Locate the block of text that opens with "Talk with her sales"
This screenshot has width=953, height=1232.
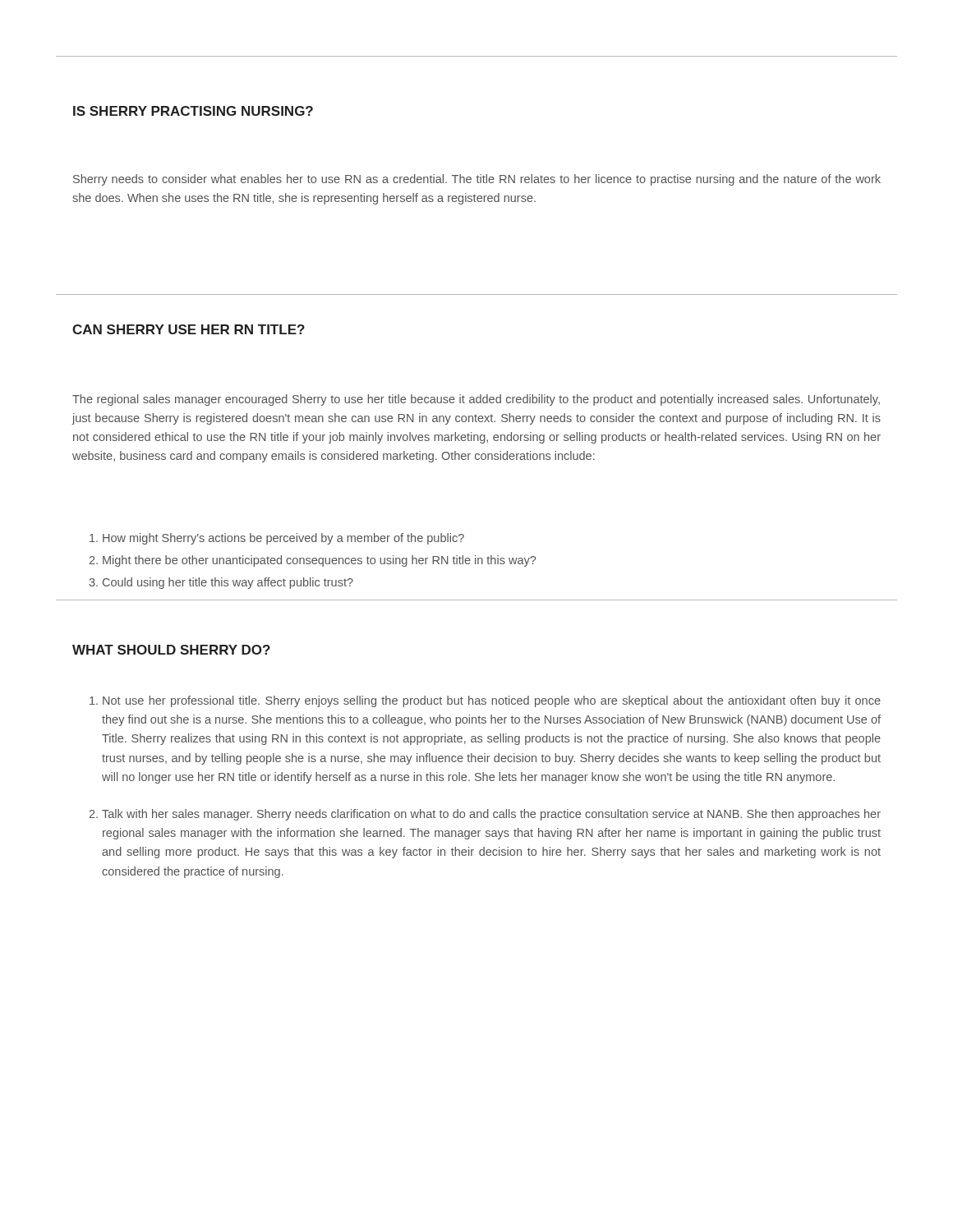click(x=491, y=842)
